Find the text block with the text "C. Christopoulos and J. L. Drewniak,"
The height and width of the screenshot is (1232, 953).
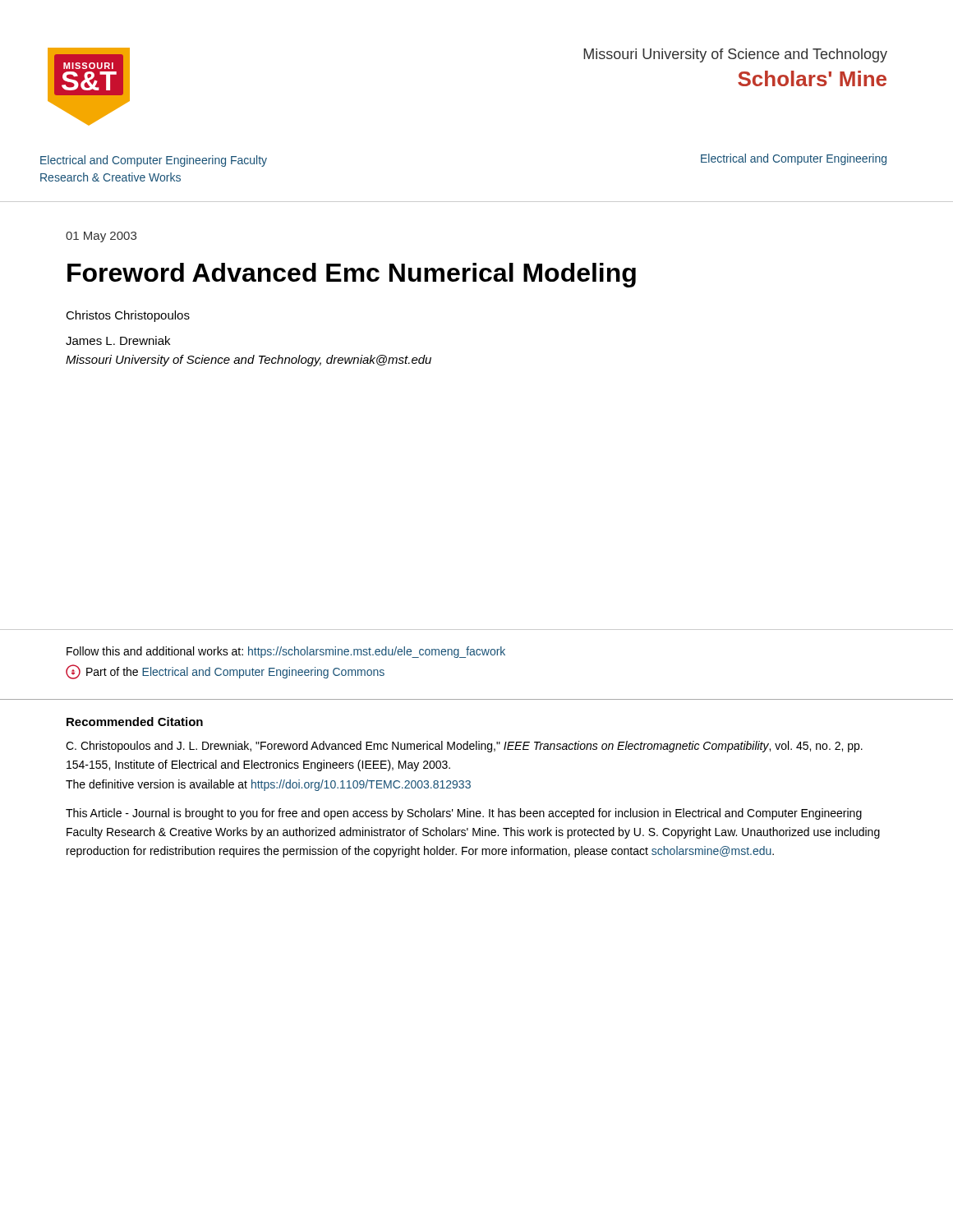click(x=464, y=747)
